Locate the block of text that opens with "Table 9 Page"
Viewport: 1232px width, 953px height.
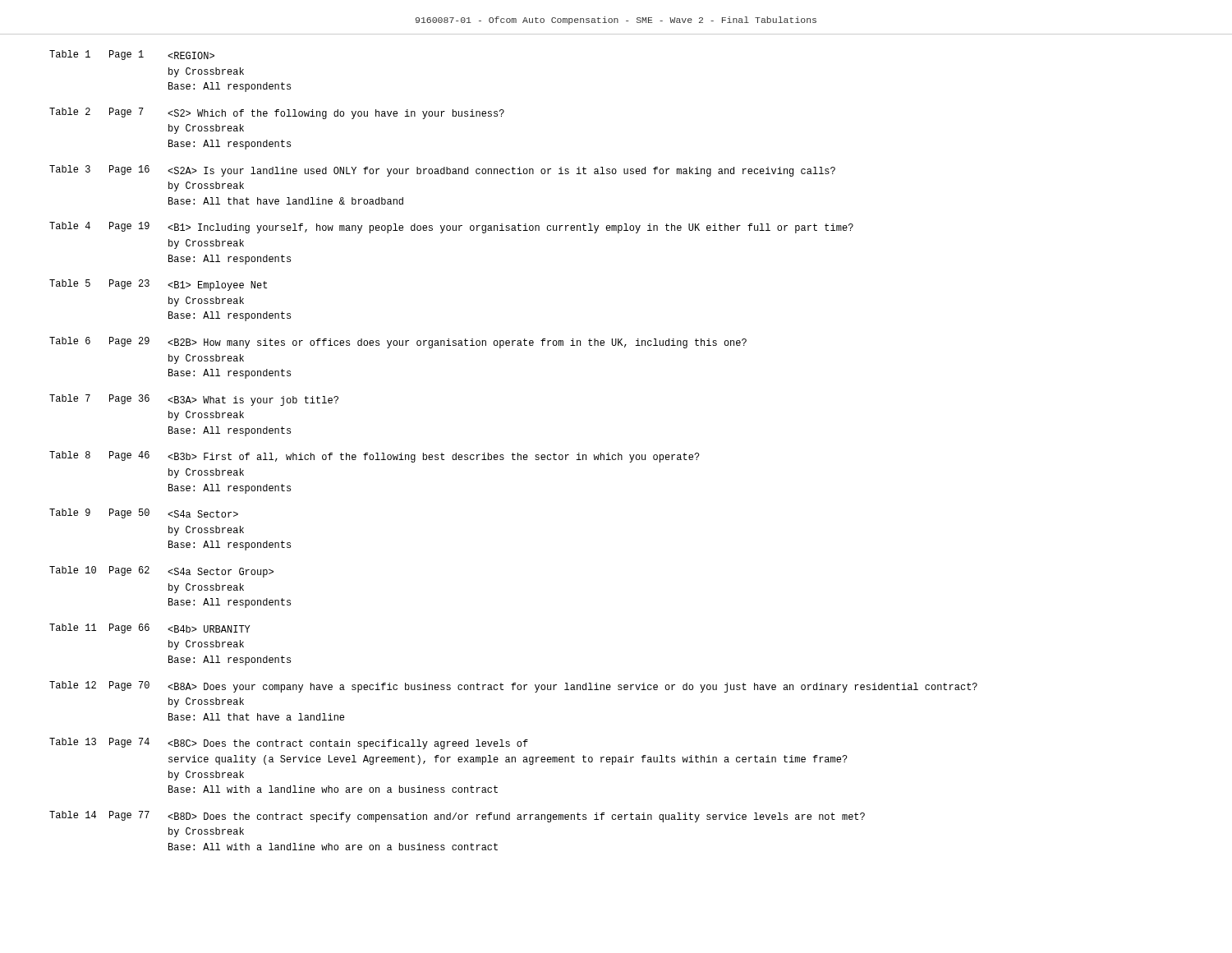pyautogui.click(x=144, y=513)
